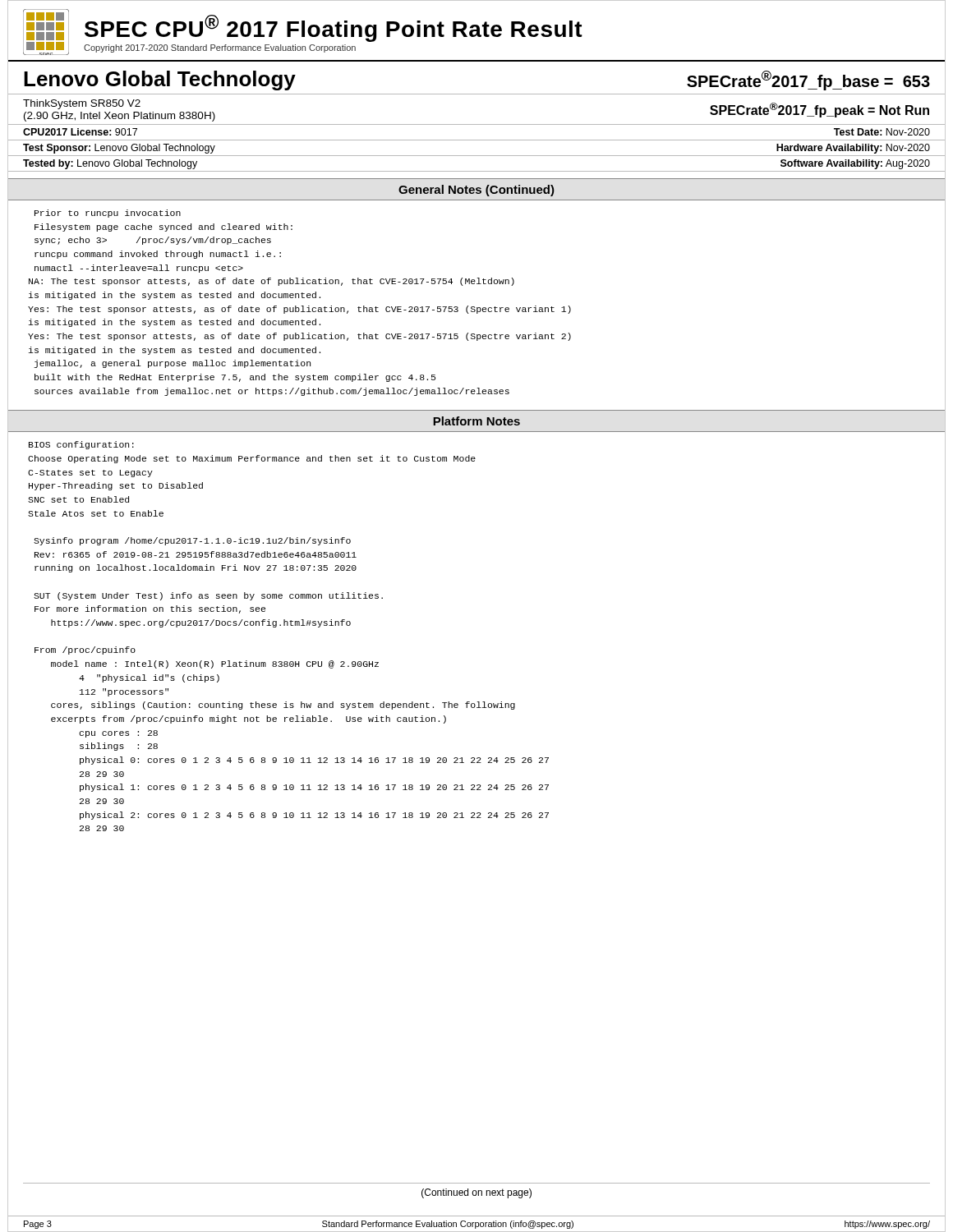Point to the block beginning "Prior to runcpu"

pos(476,303)
